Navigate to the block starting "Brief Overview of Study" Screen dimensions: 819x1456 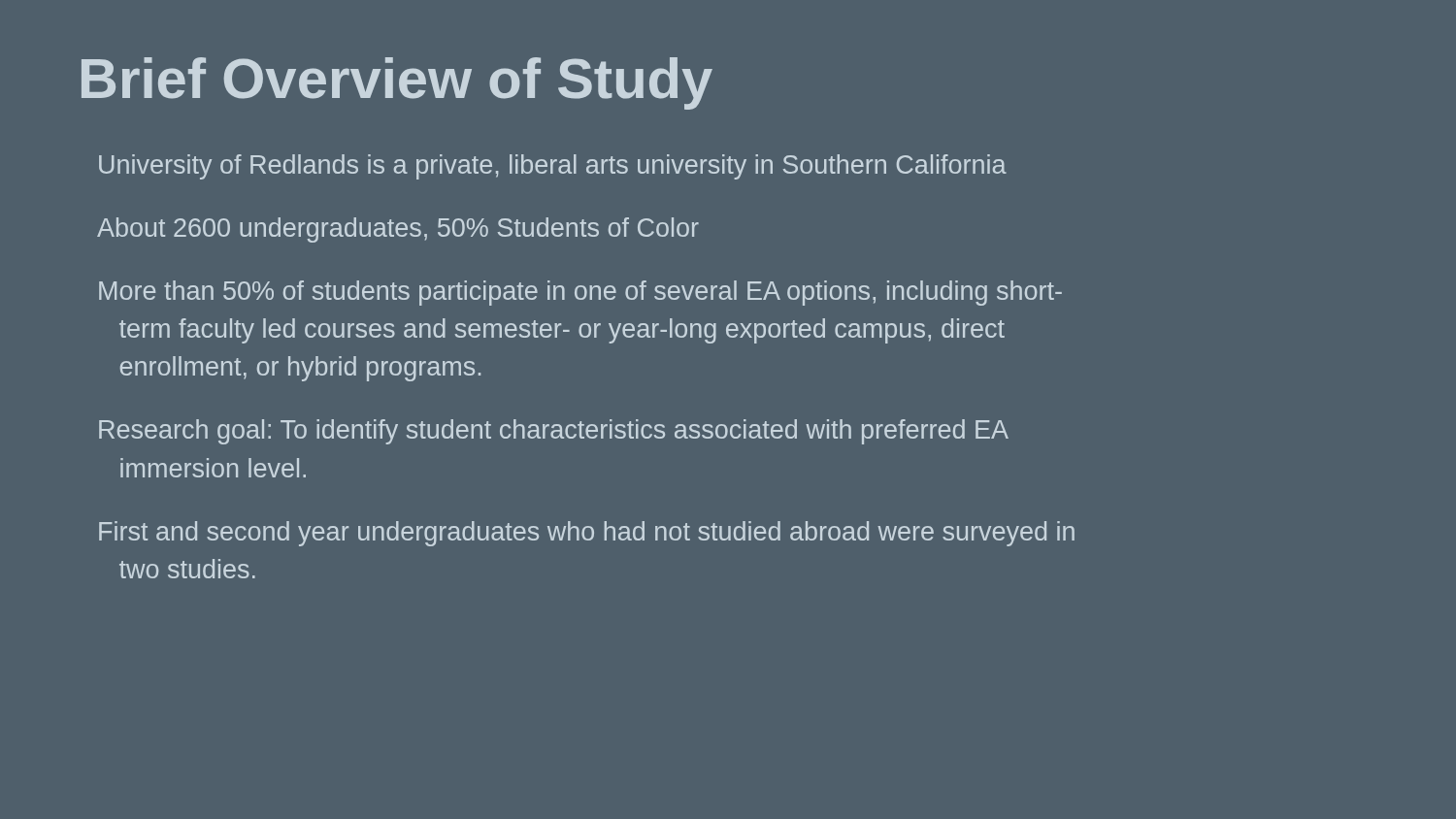(x=395, y=78)
